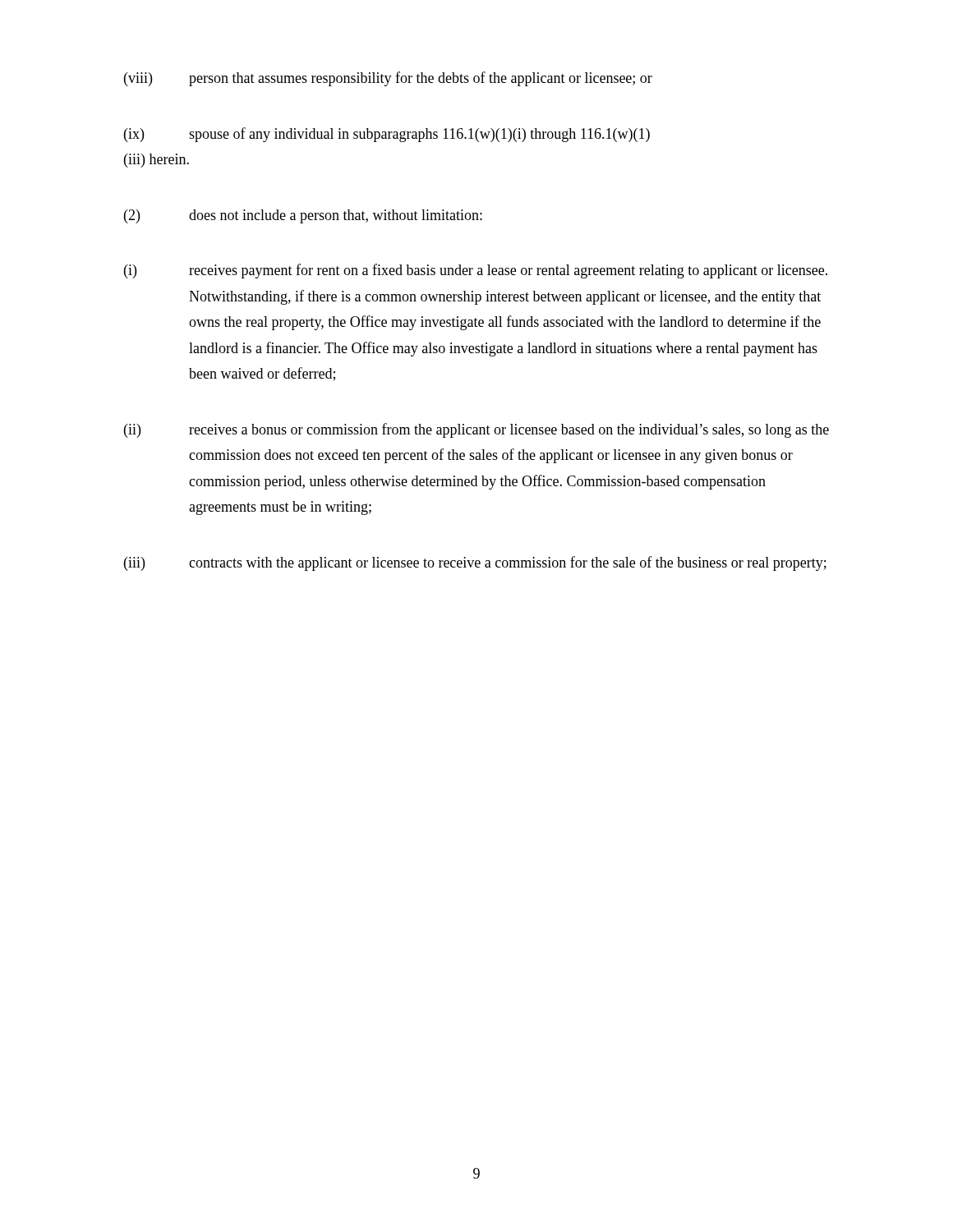
Task: Find the block on this page that starts "(ii) receives a bonus or commission"
Action: tap(476, 469)
